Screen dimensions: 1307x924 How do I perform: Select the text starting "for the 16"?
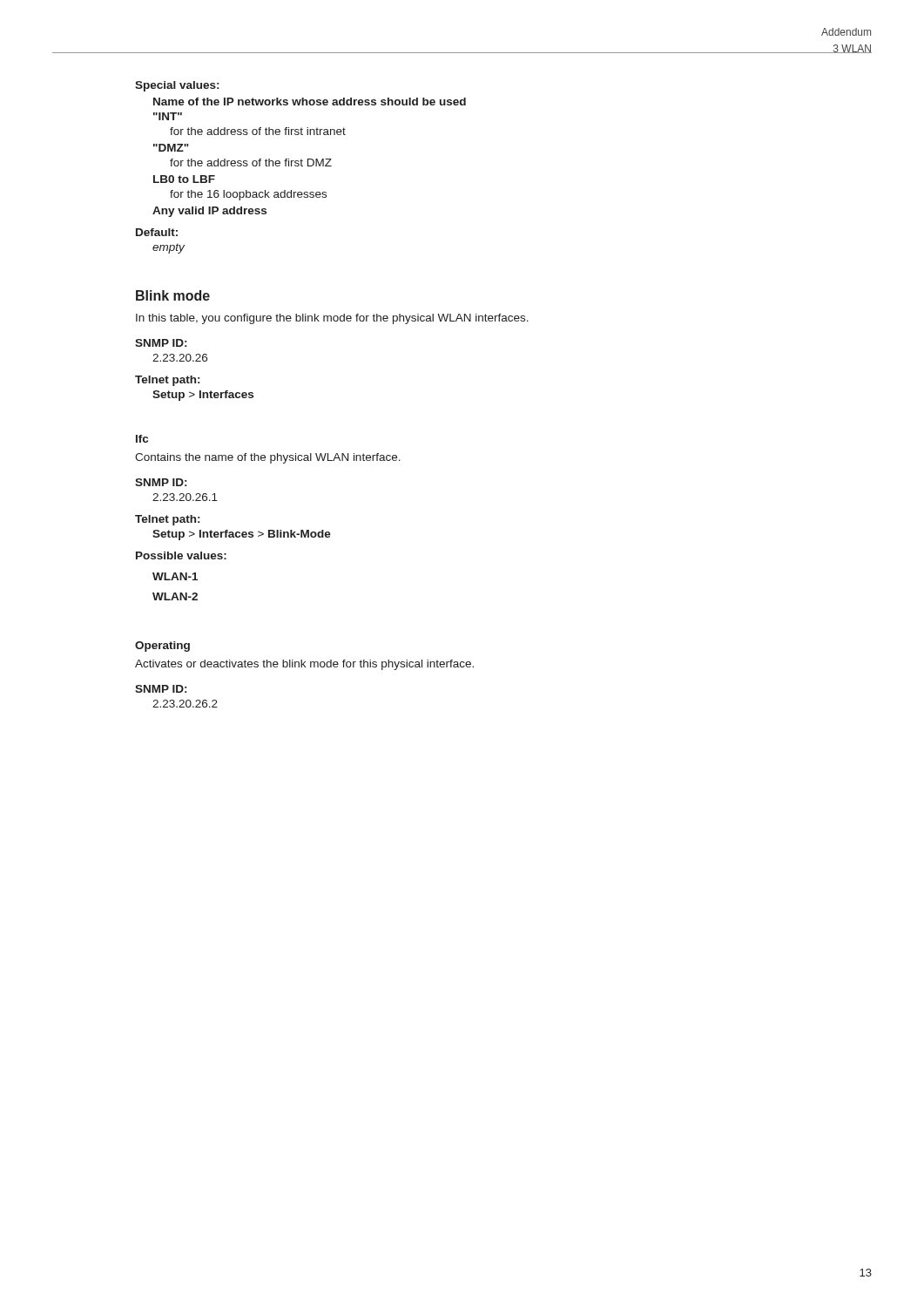249,194
